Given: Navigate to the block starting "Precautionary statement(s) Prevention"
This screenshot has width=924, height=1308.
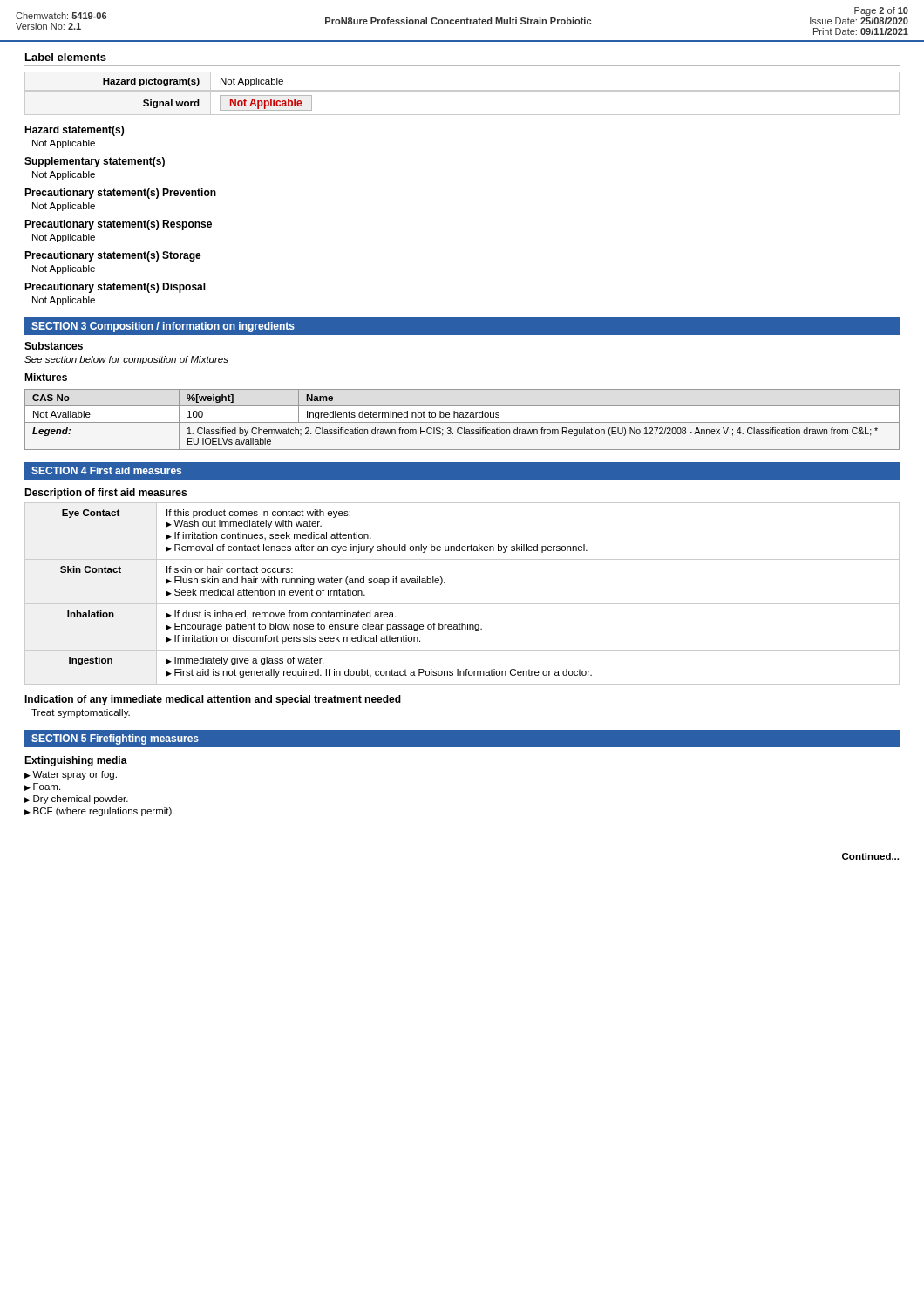Looking at the screenshot, I should tap(120, 193).
